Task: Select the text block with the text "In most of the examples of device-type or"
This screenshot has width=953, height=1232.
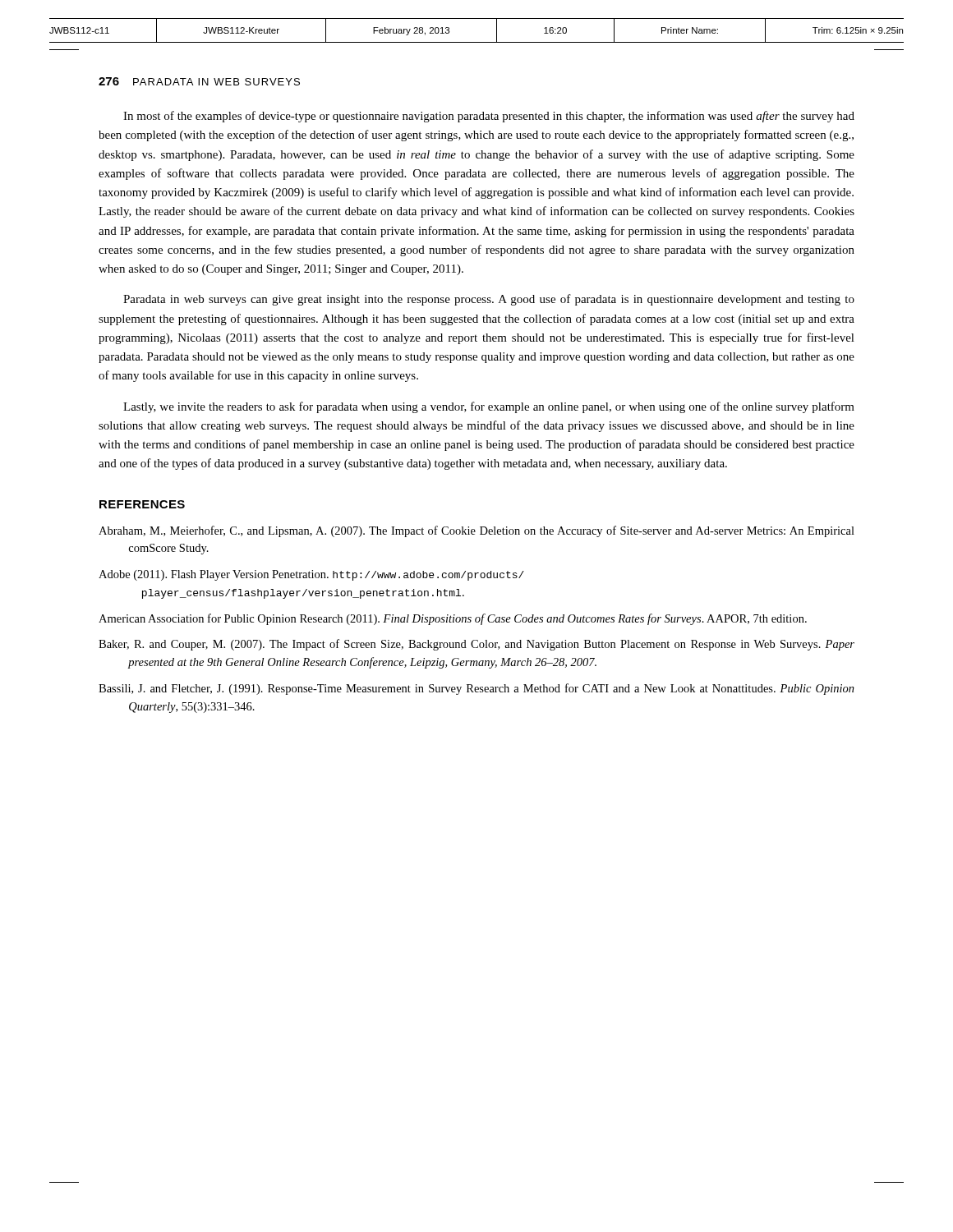Action: pos(476,193)
